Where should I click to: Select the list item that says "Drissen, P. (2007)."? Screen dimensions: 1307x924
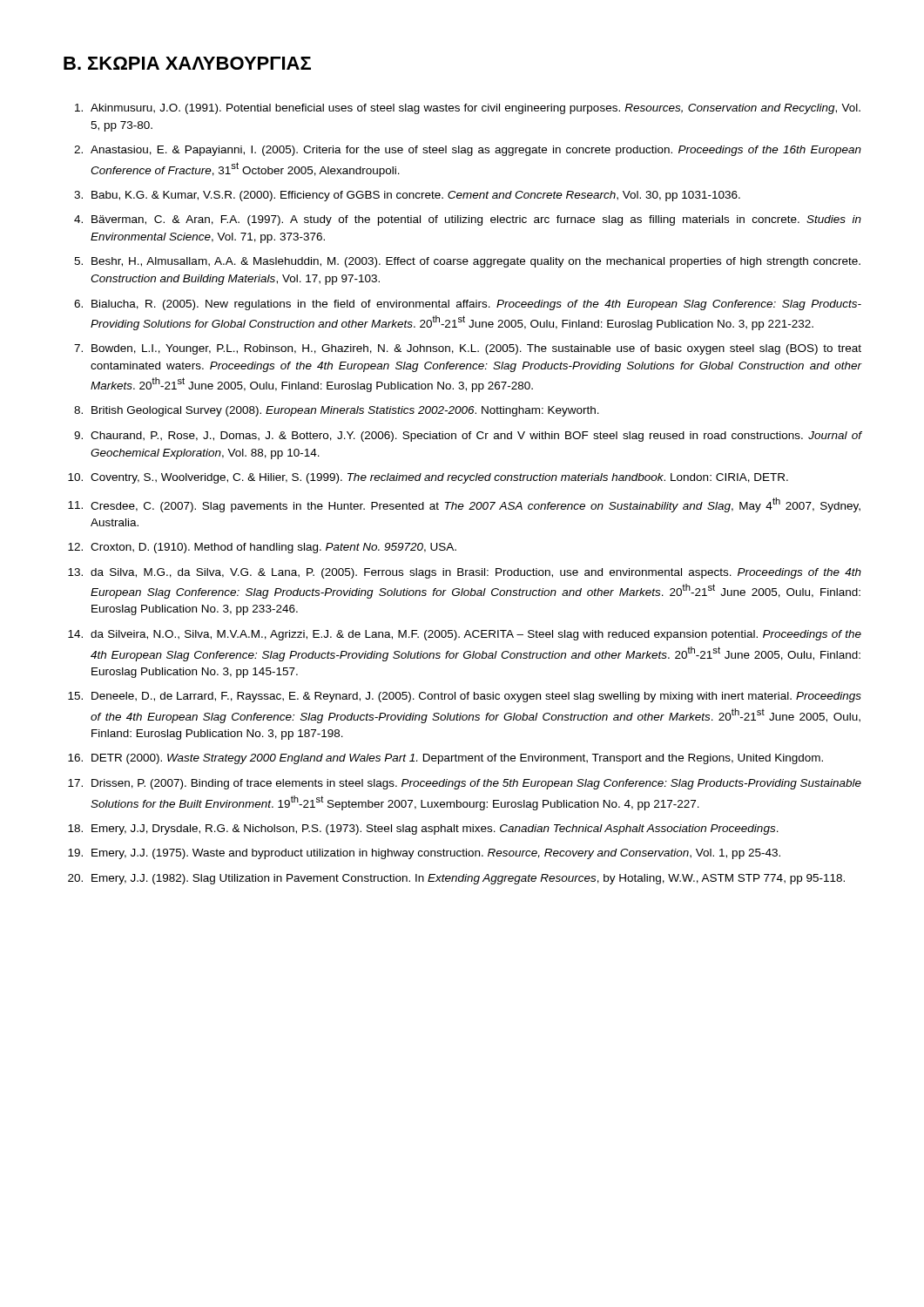[x=476, y=793]
